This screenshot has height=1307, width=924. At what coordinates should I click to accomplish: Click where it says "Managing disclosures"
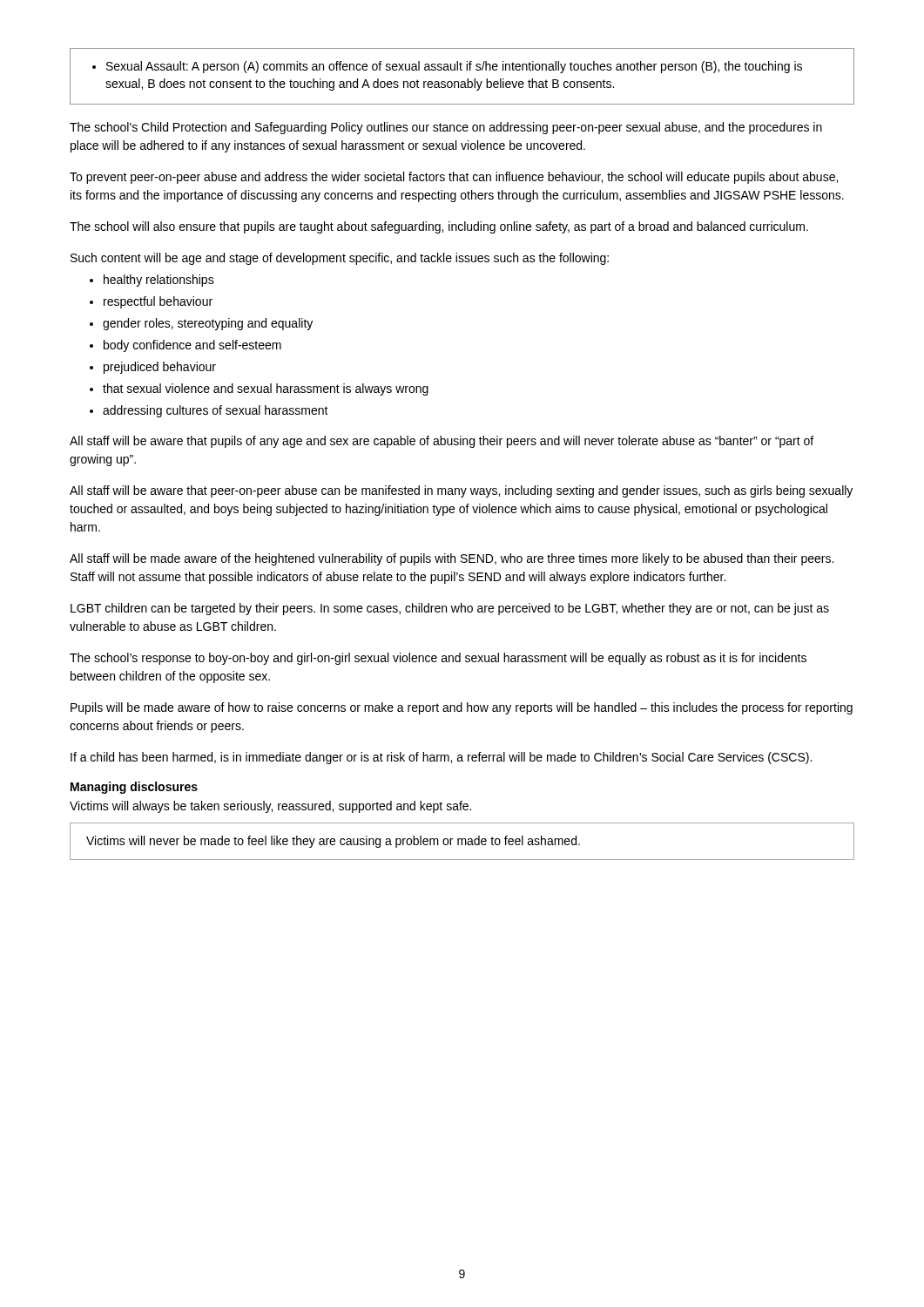pos(134,786)
